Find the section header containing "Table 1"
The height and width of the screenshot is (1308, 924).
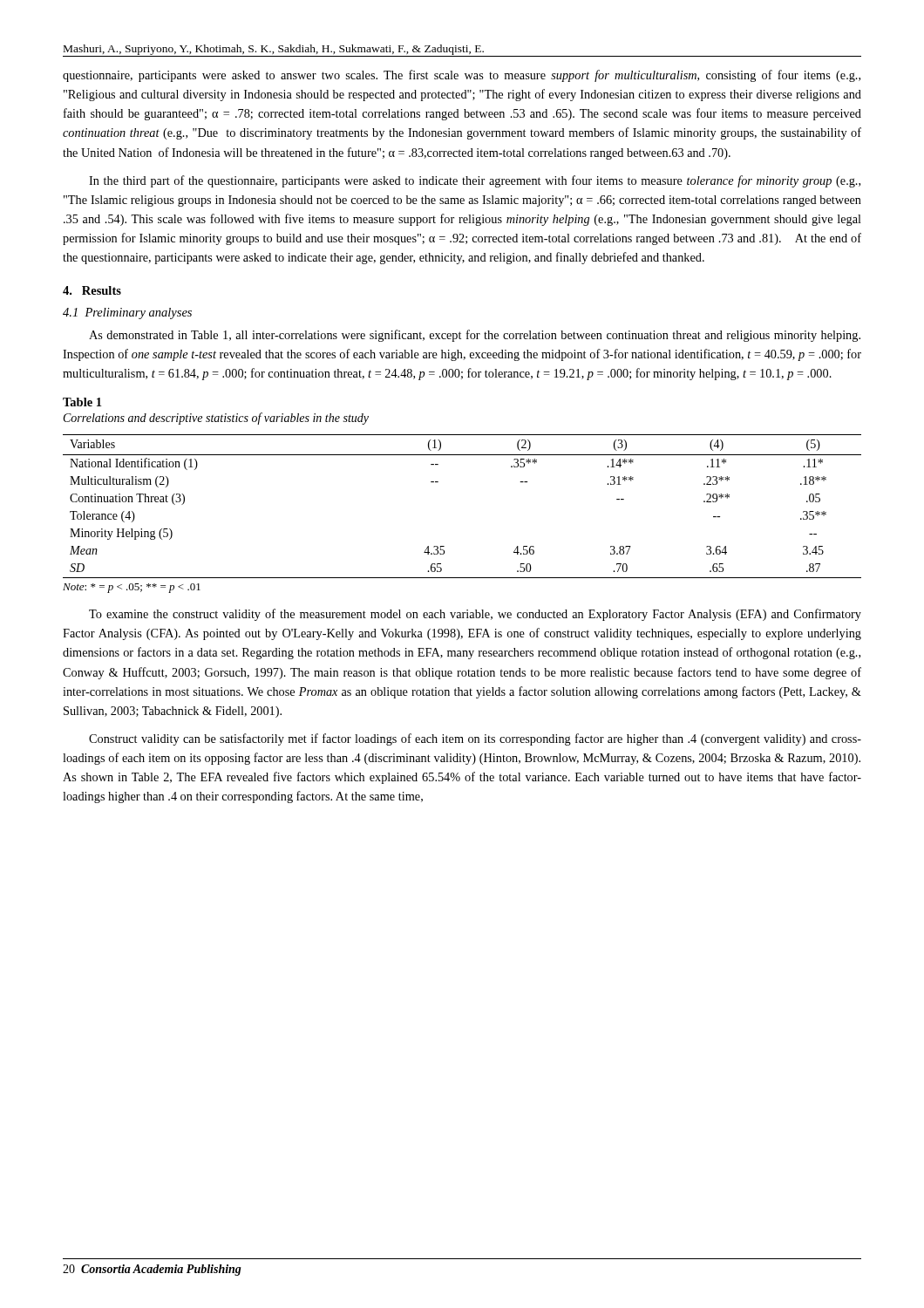82,402
